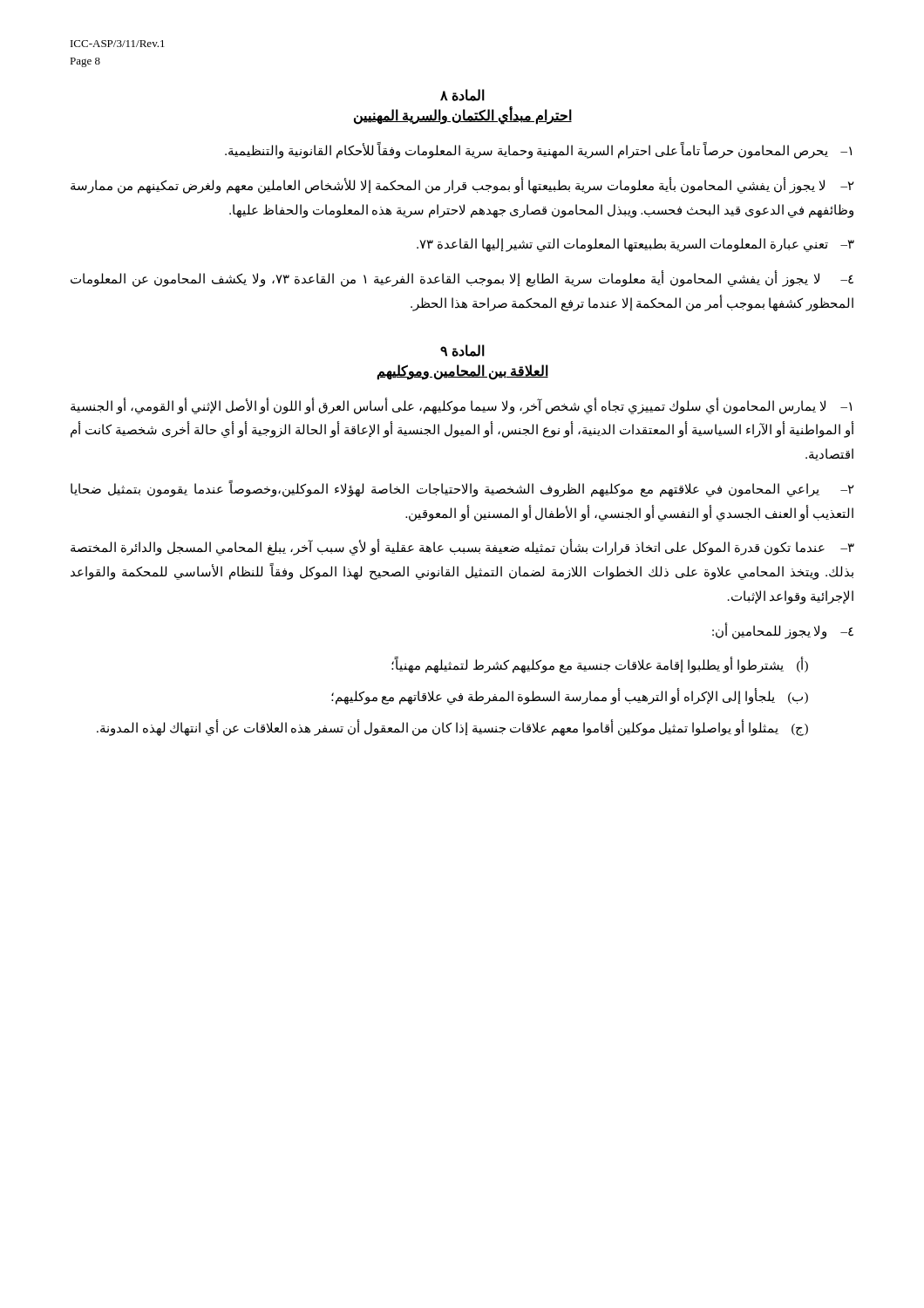Find "٤– ولا يجوز للمحامين أن:" on this page
The image size is (924, 1308).
click(783, 631)
